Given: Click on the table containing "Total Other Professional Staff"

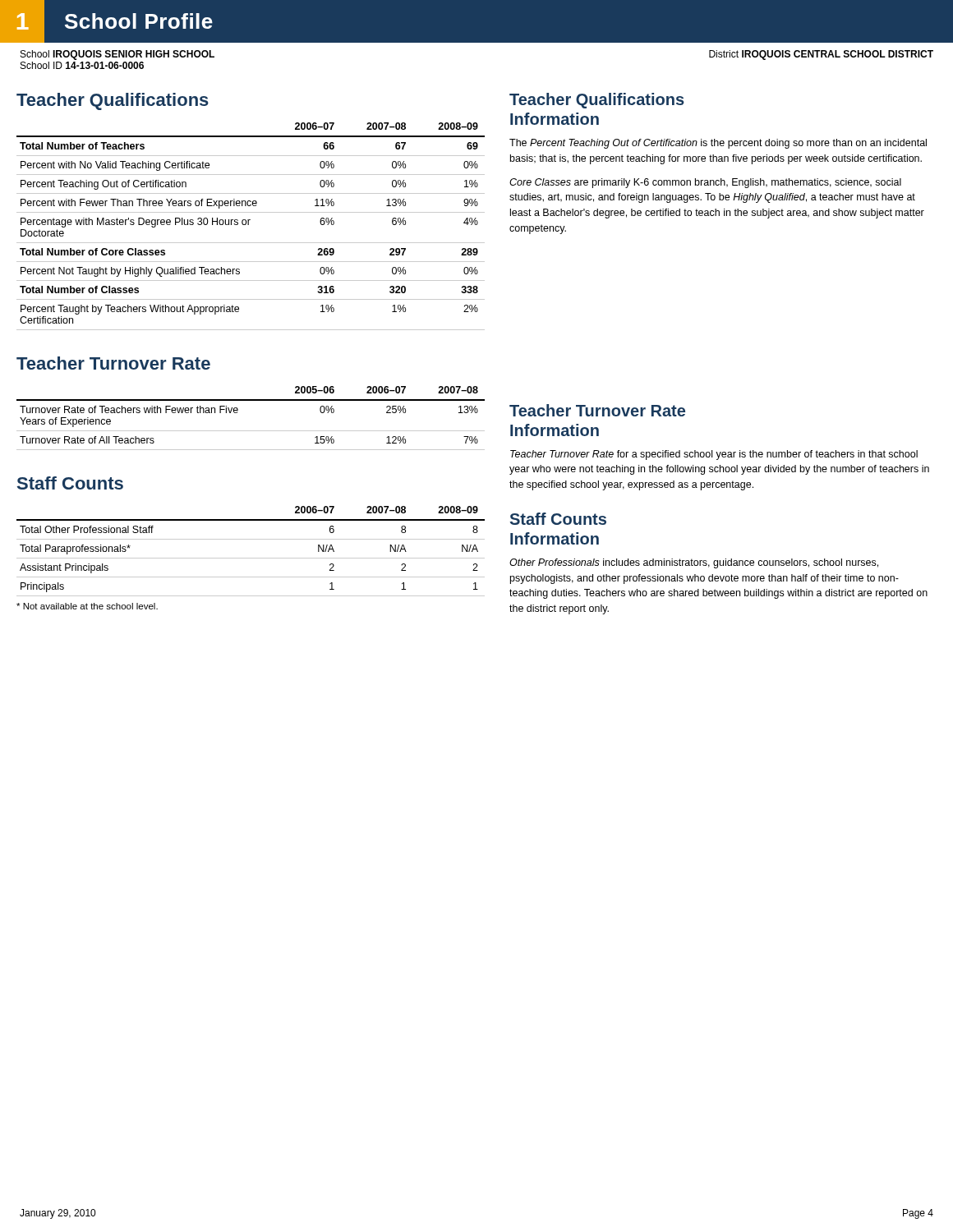Looking at the screenshot, I should point(251,549).
